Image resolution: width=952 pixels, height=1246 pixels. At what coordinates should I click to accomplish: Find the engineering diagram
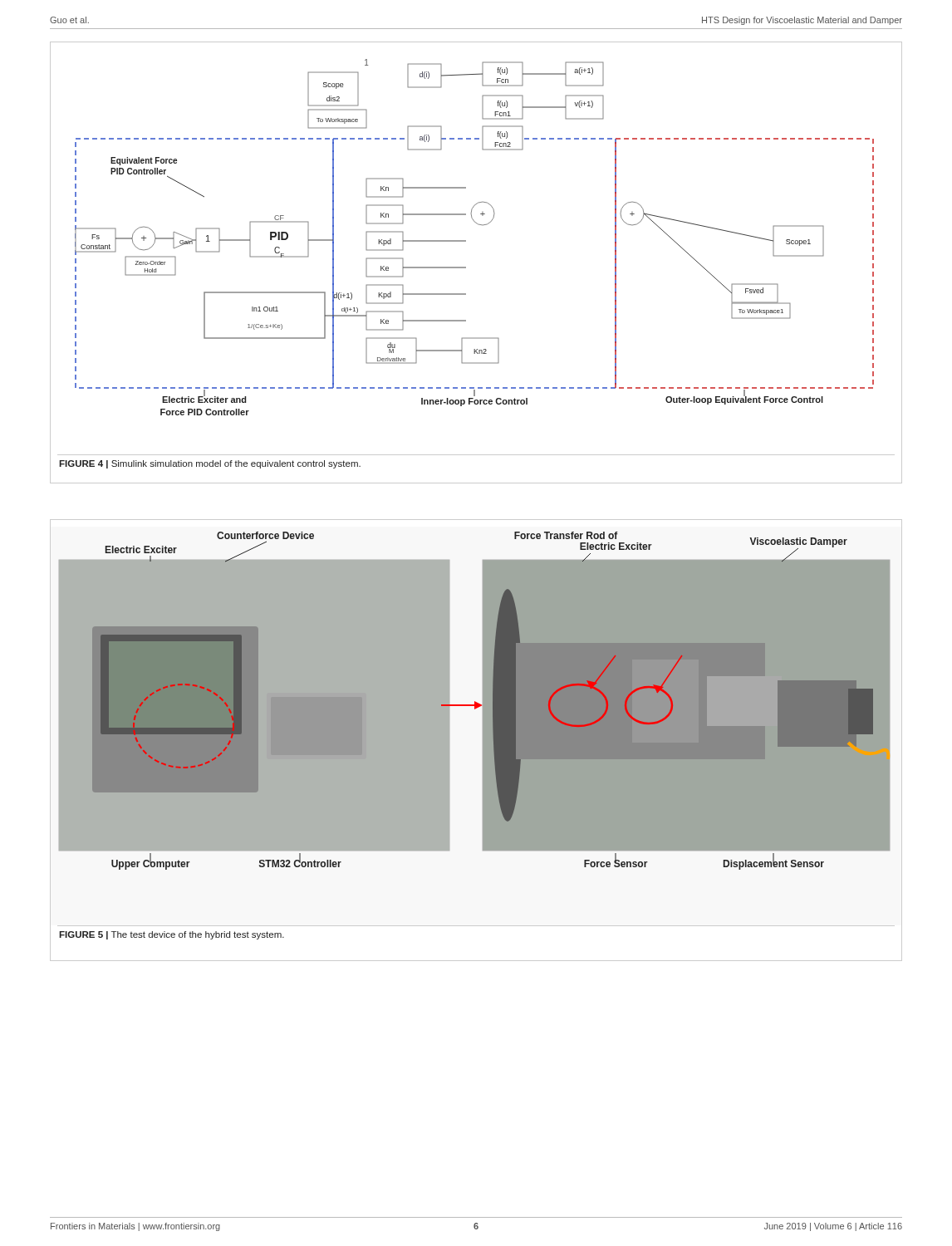pos(476,262)
